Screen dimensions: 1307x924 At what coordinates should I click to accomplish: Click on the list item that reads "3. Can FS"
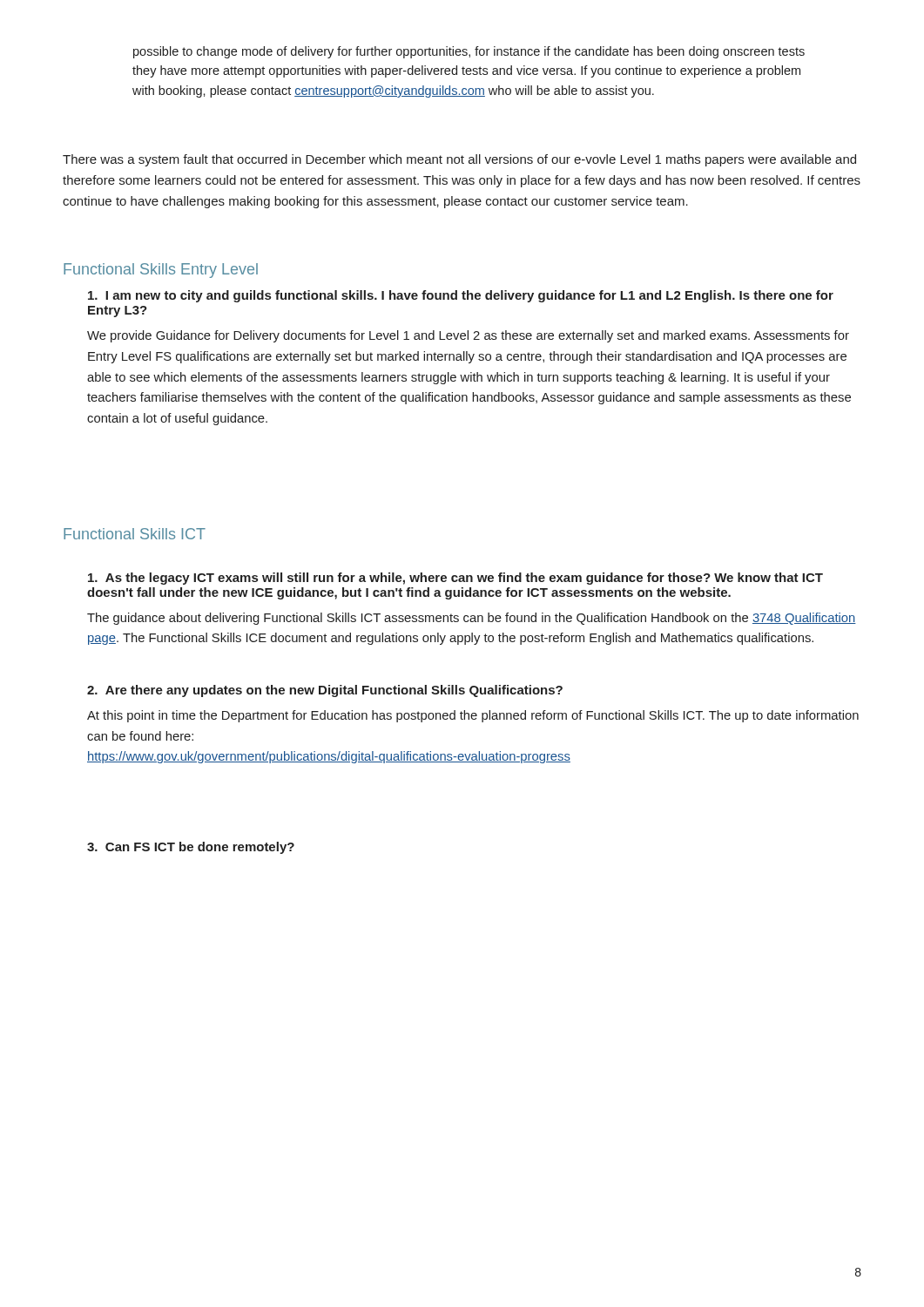click(x=191, y=847)
